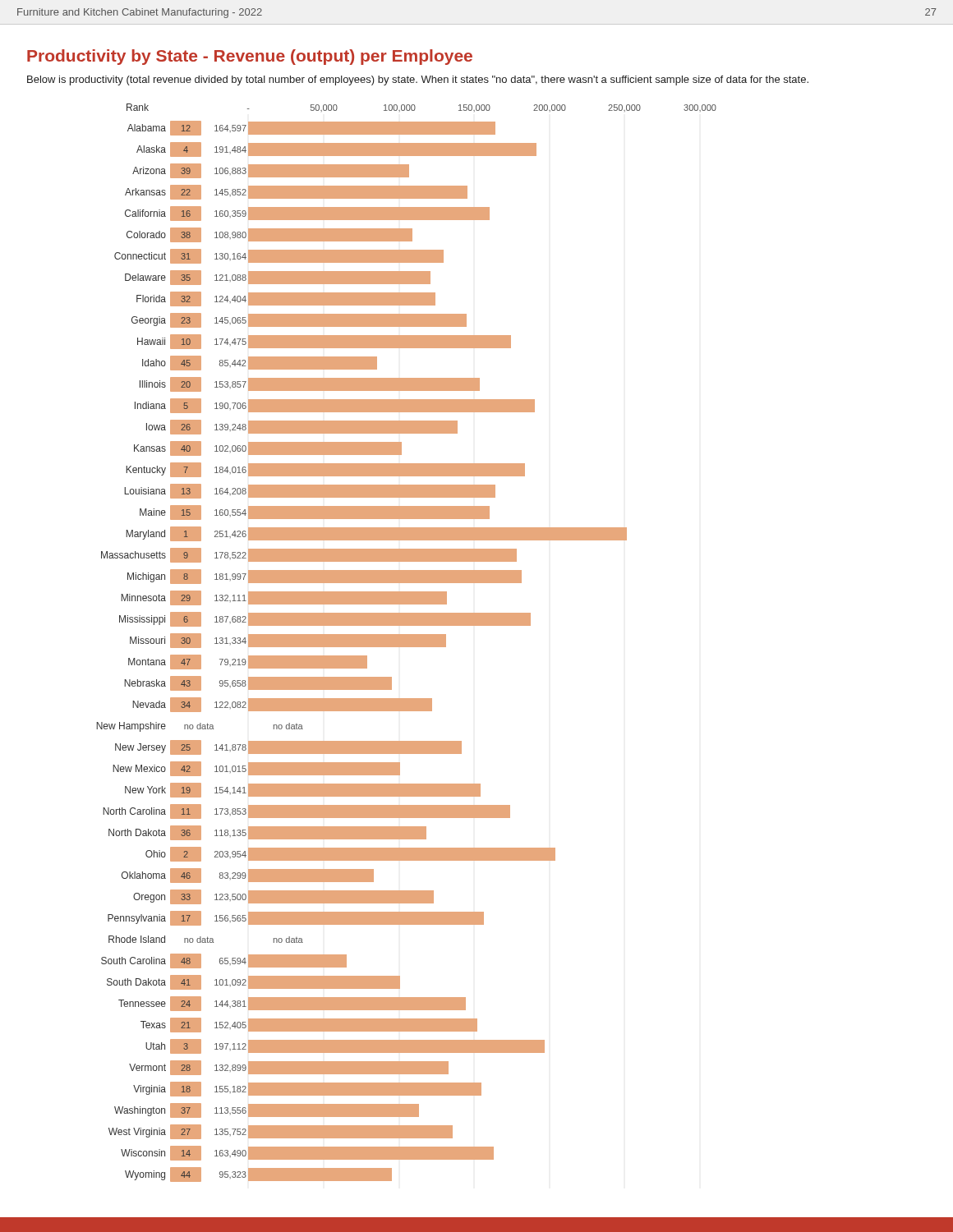Find the bar chart
The height and width of the screenshot is (1232, 953).
[x=476, y=646]
